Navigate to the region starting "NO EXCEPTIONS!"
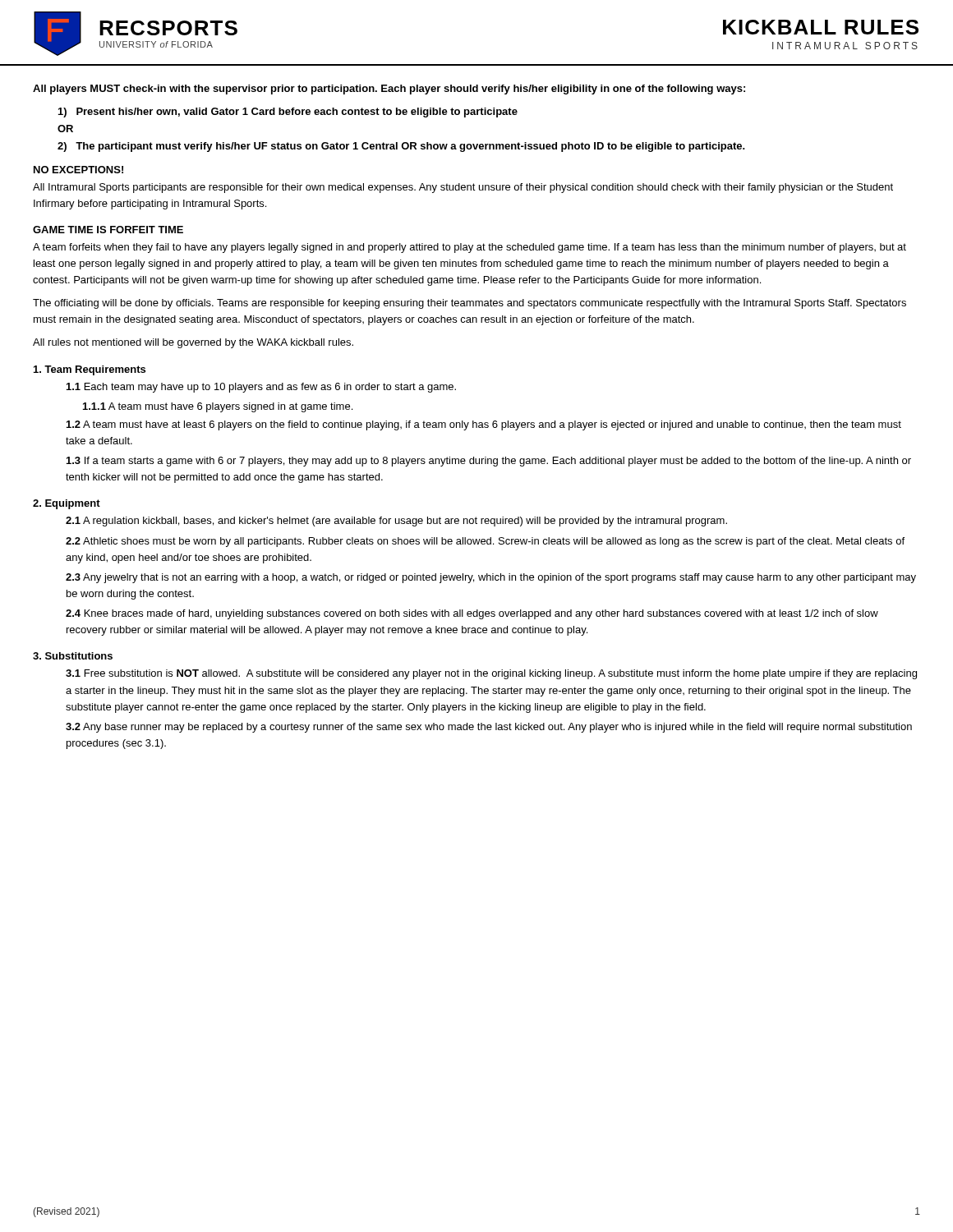 coord(79,169)
